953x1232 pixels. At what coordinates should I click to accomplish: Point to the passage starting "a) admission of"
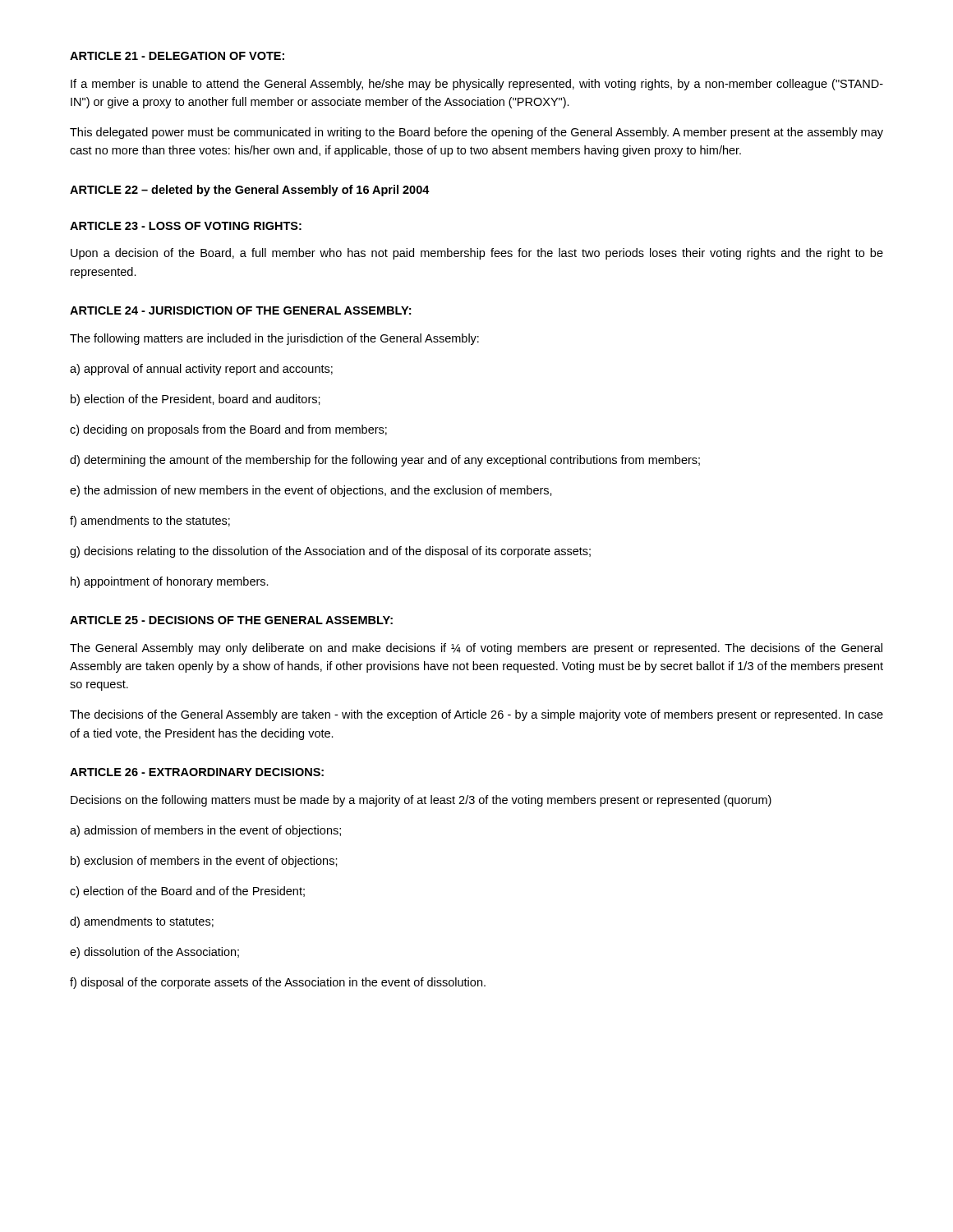pyautogui.click(x=205, y=831)
